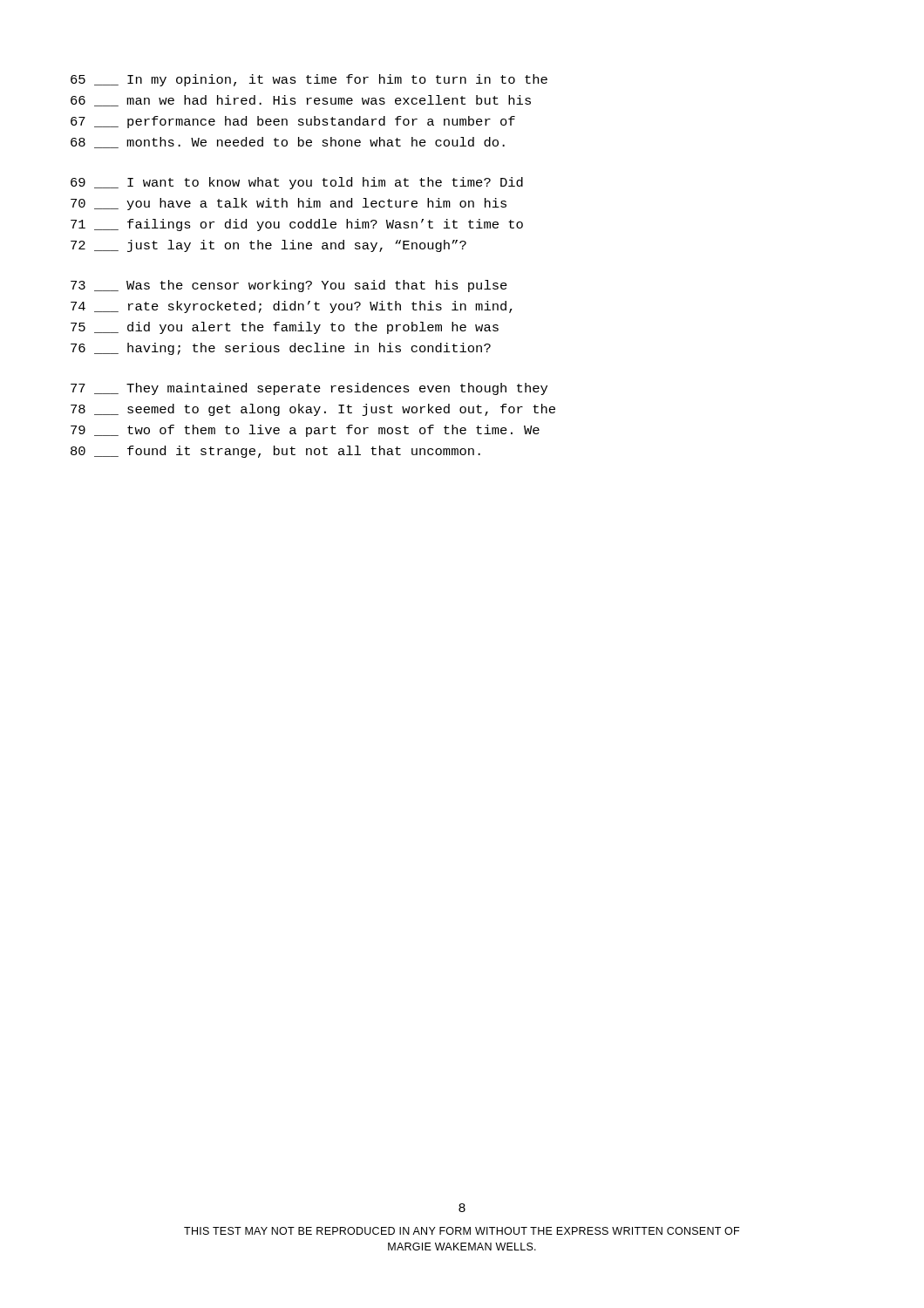
Task: Find the text block that reads "77 ___ They"
Action: (x=313, y=421)
